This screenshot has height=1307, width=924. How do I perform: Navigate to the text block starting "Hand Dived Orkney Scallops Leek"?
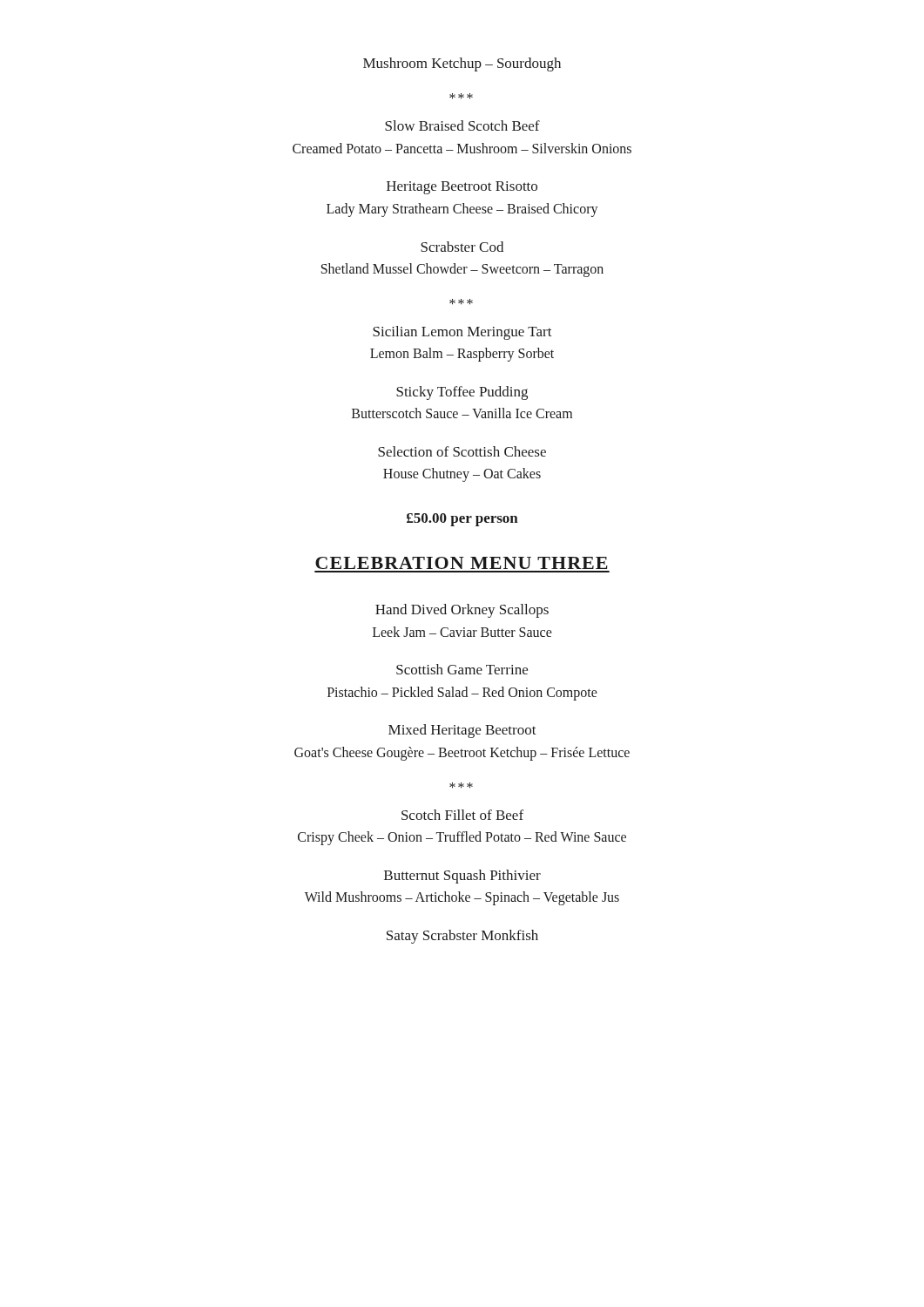pyautogui.click(x=462, y=621)
